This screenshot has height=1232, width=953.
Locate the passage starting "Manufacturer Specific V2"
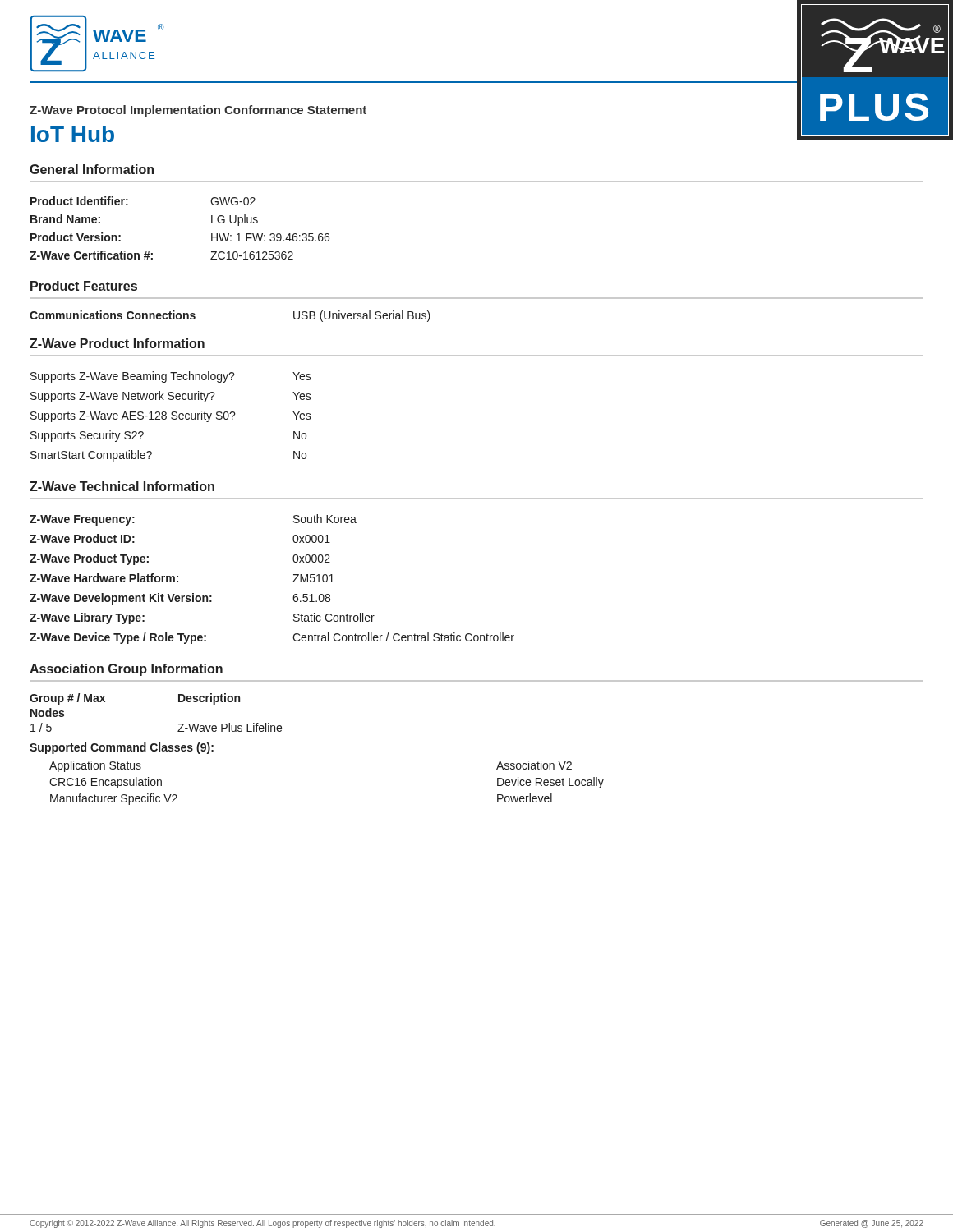point(114,798)
